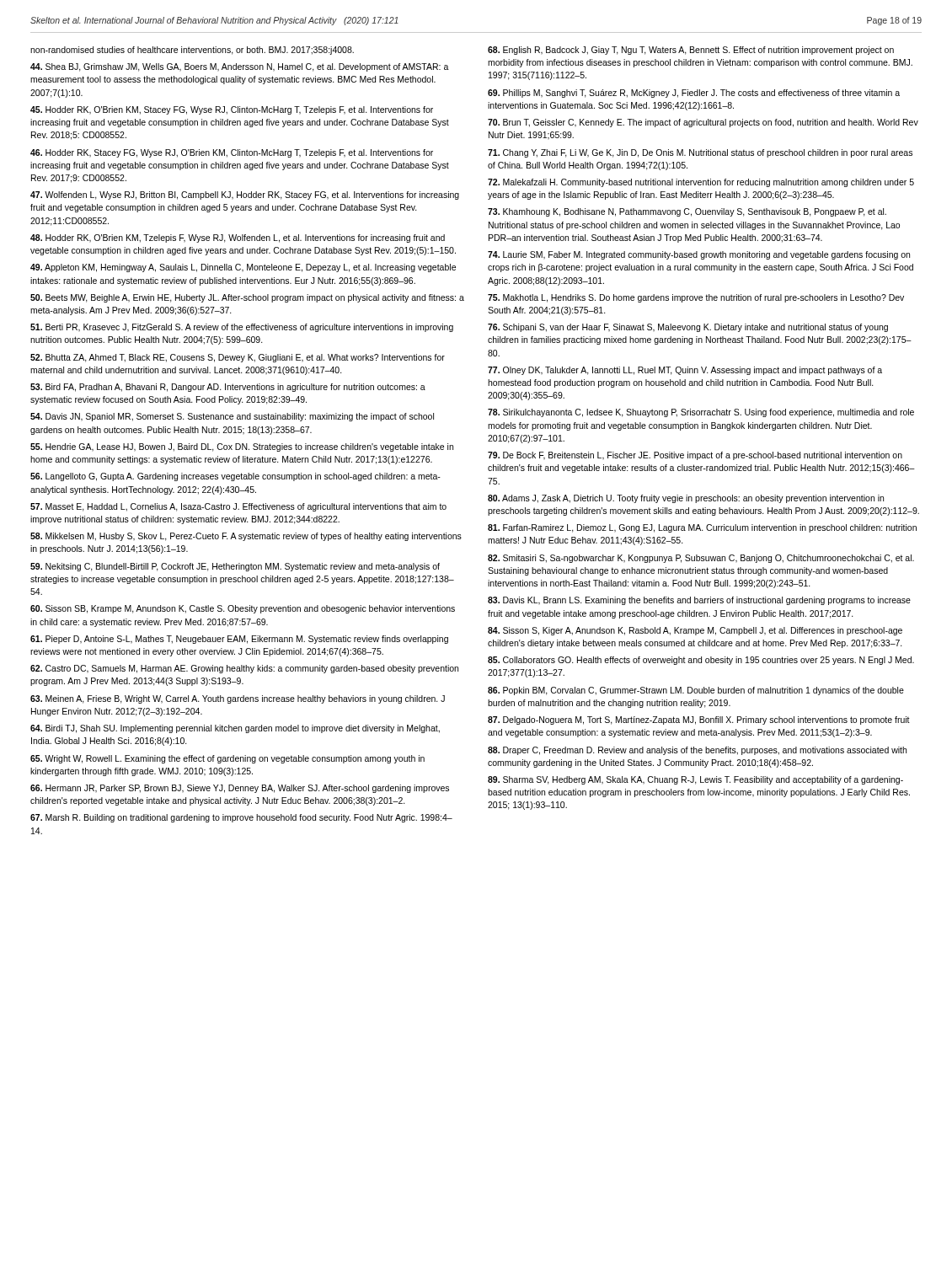The width and height of the screenshot is (952, 1264).
Task: Click on the list item with the text "64. Birdi TJ, Shah SU. Implementing perennial"
Action: tap(235, 735)
